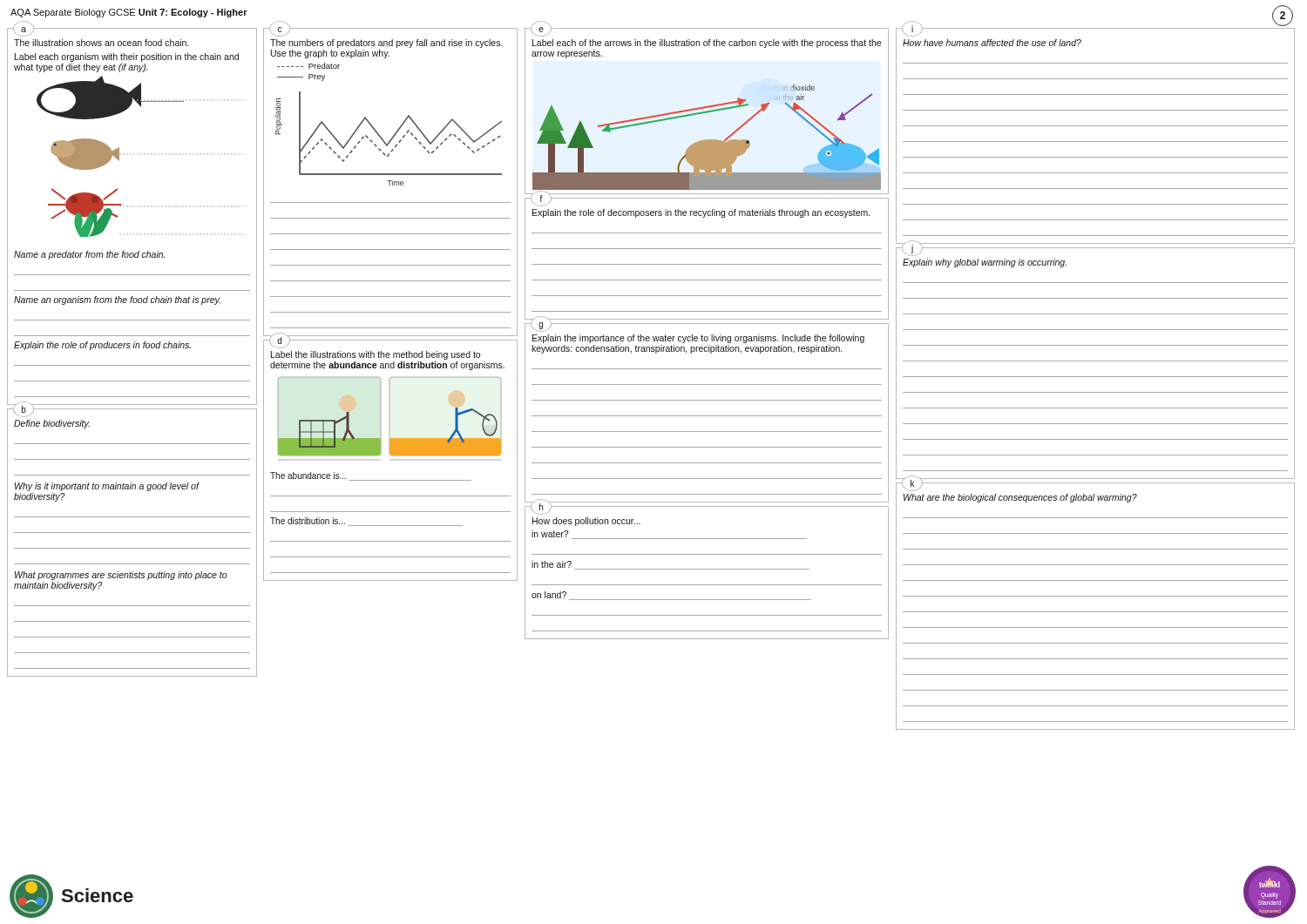
Task: Find the text block that says "k What are the biological"
Action: [1095, 602]
